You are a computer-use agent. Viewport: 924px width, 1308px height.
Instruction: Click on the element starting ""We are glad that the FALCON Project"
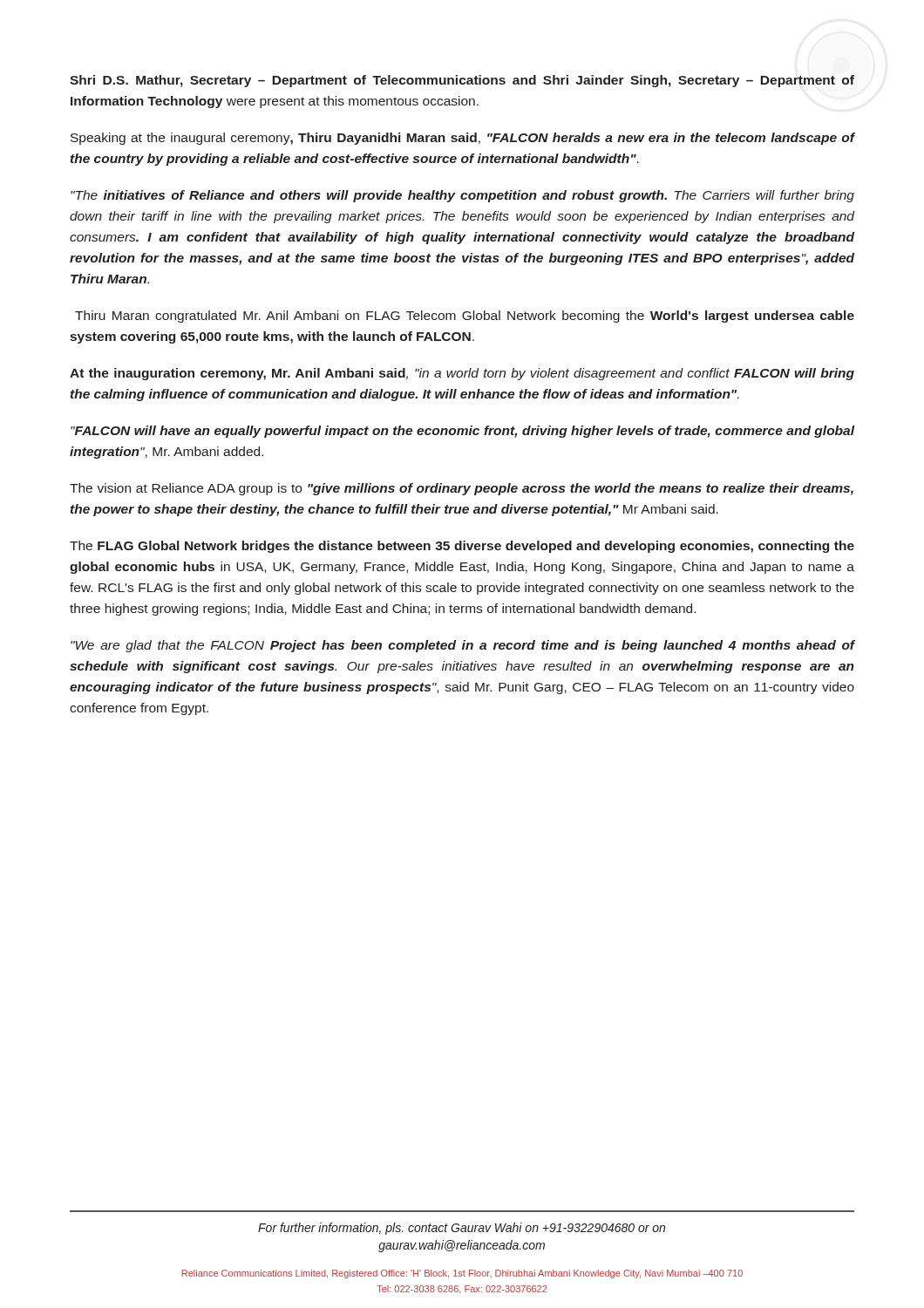[x=462, y=677]
